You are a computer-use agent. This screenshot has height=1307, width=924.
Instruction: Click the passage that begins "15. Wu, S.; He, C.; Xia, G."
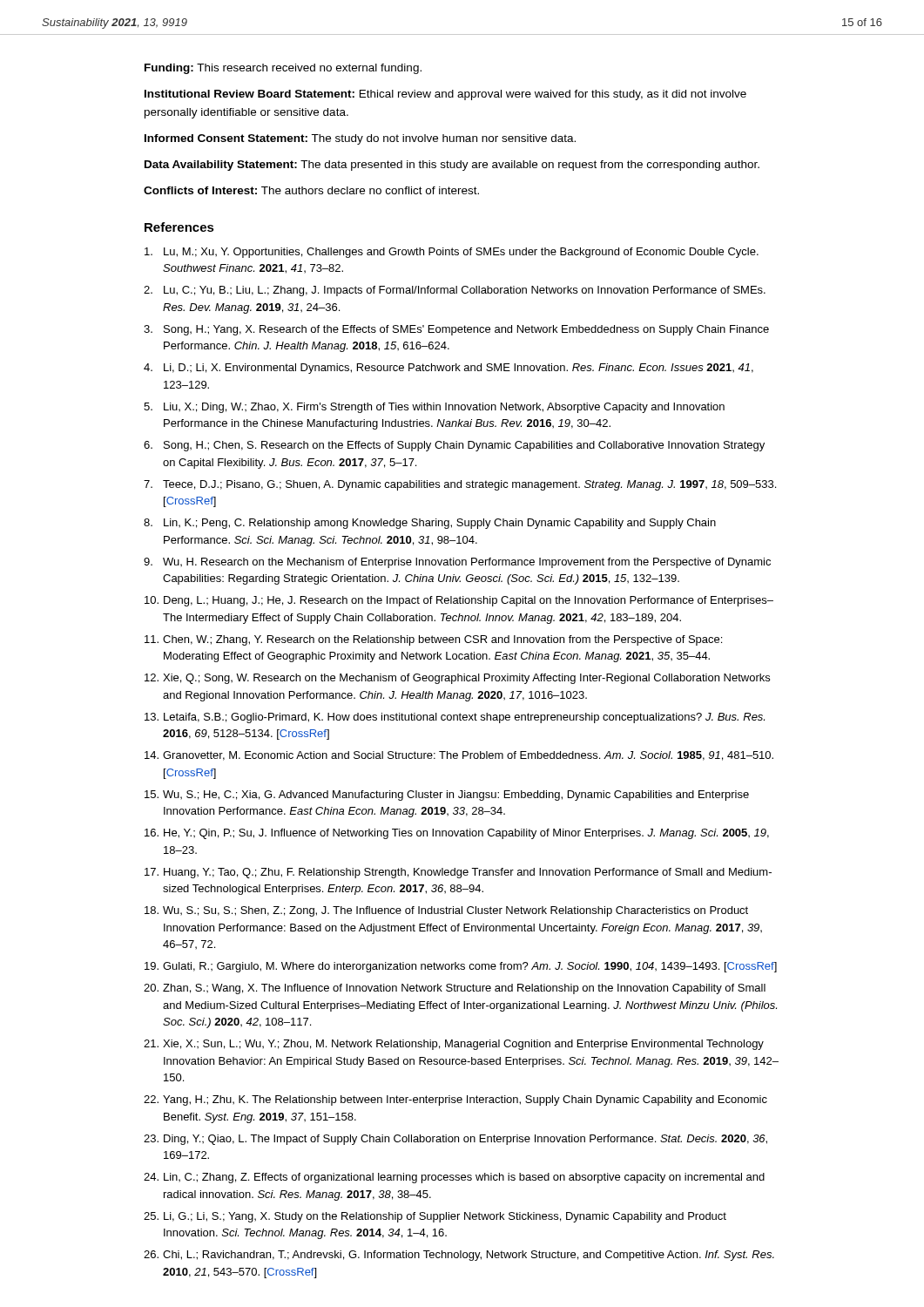(x=462, y=802)
